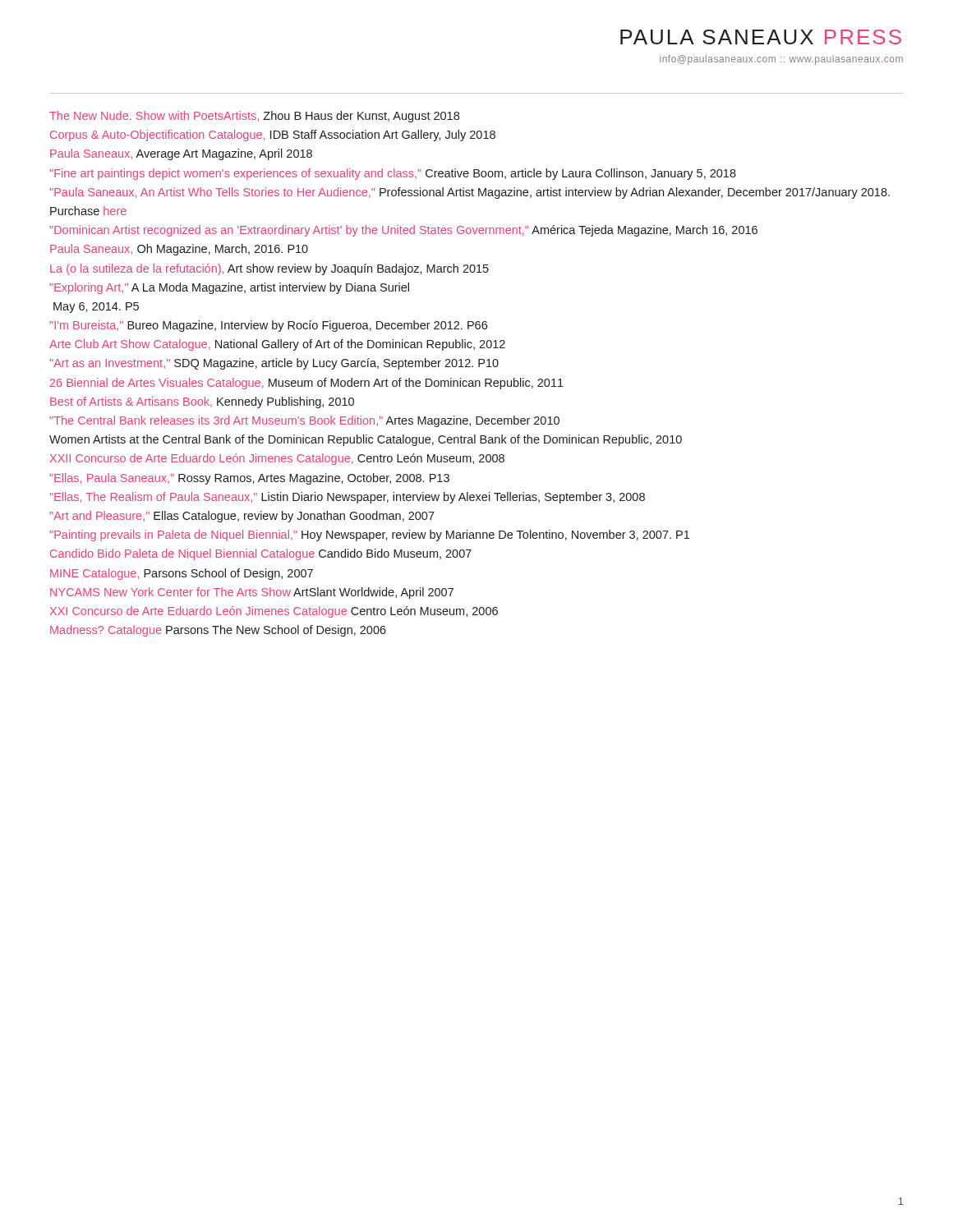Find the list item that reads "XXI Concurso de Arte Eduardo León Jimenes Catalogue"
The height and width of the screenshot is (1232, 953).
click(x=274, y=611)
